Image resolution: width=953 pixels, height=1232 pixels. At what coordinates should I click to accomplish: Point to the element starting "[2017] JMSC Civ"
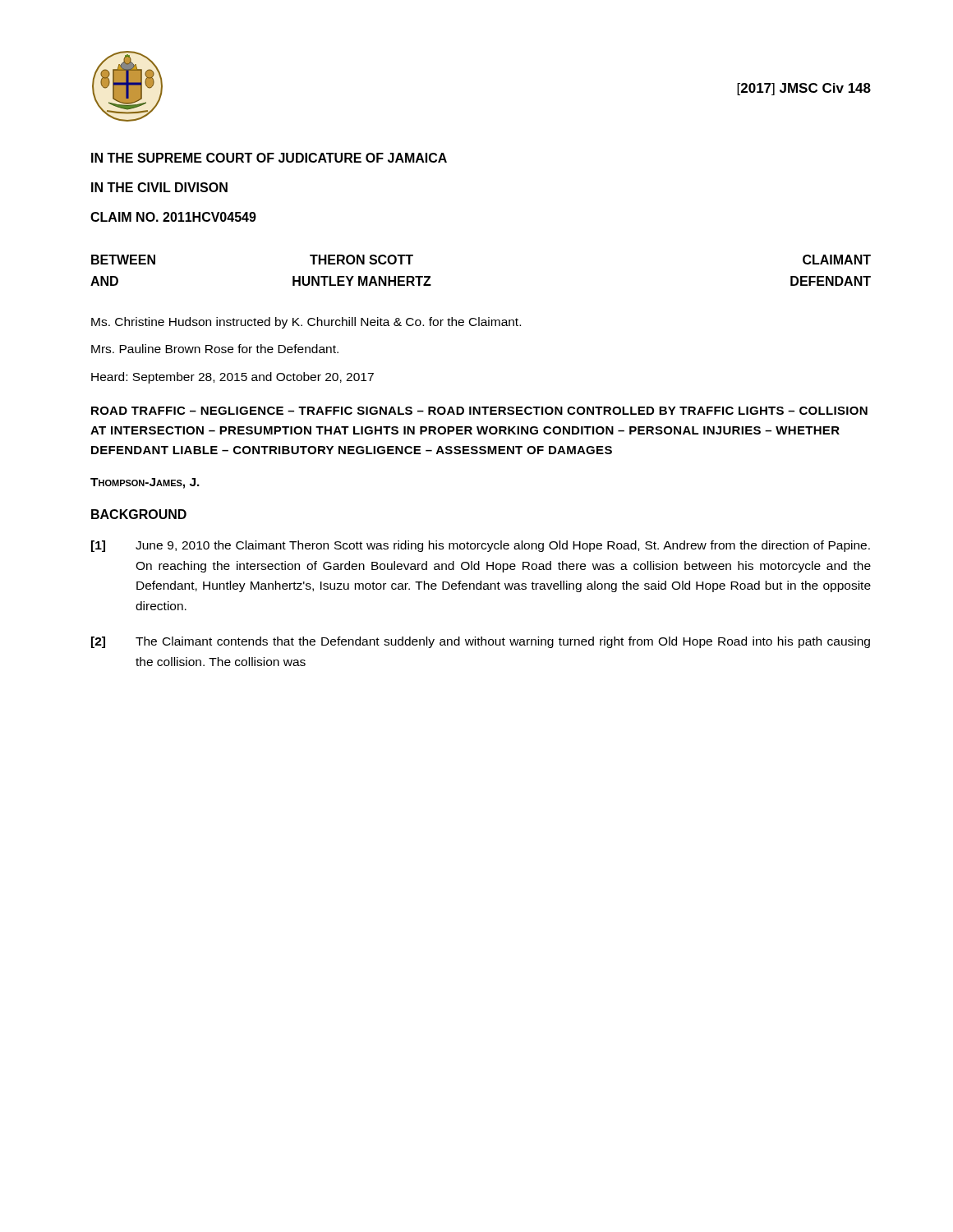tap(804, 88)
